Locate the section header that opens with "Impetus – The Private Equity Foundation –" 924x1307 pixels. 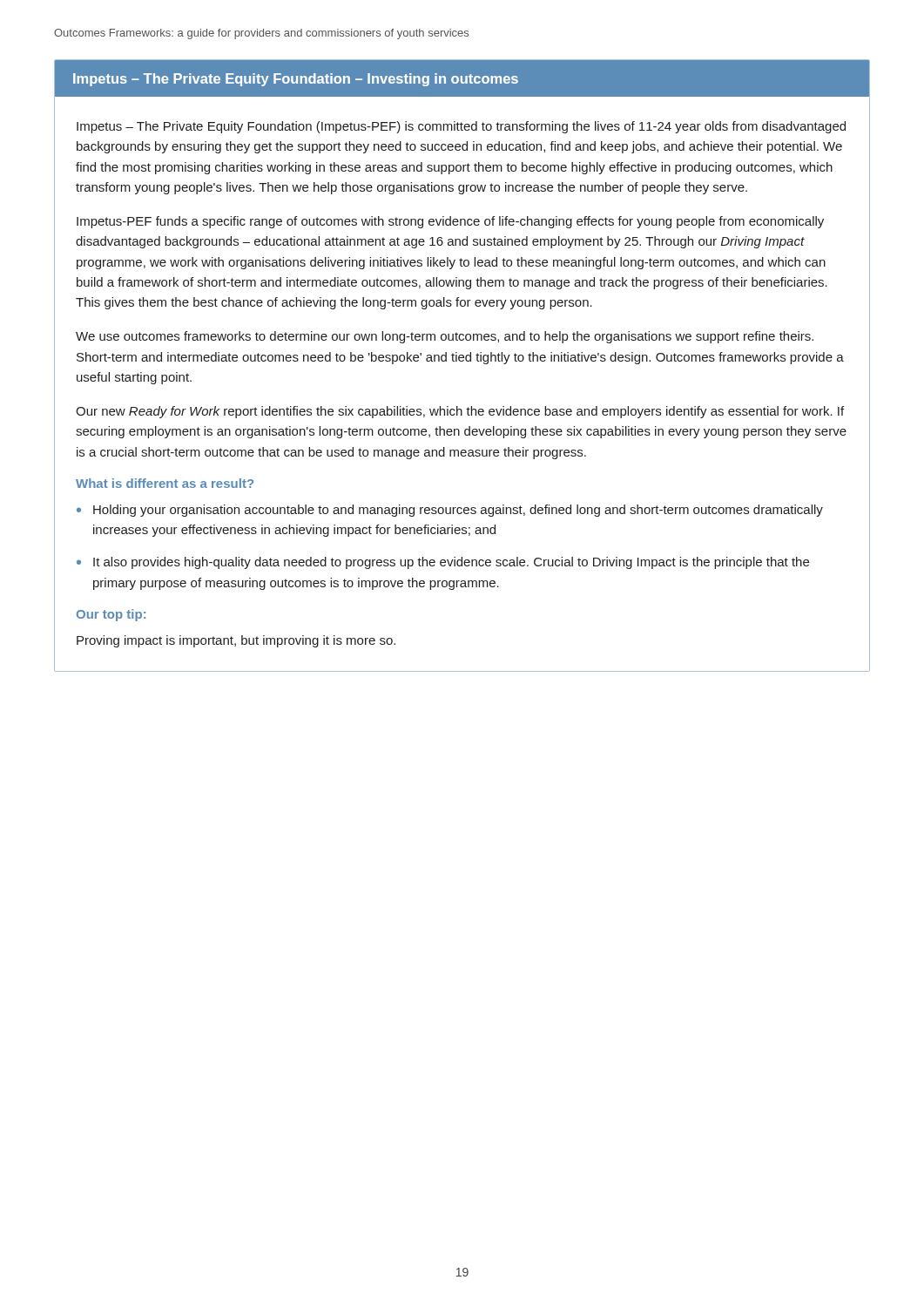click(295, 78)
